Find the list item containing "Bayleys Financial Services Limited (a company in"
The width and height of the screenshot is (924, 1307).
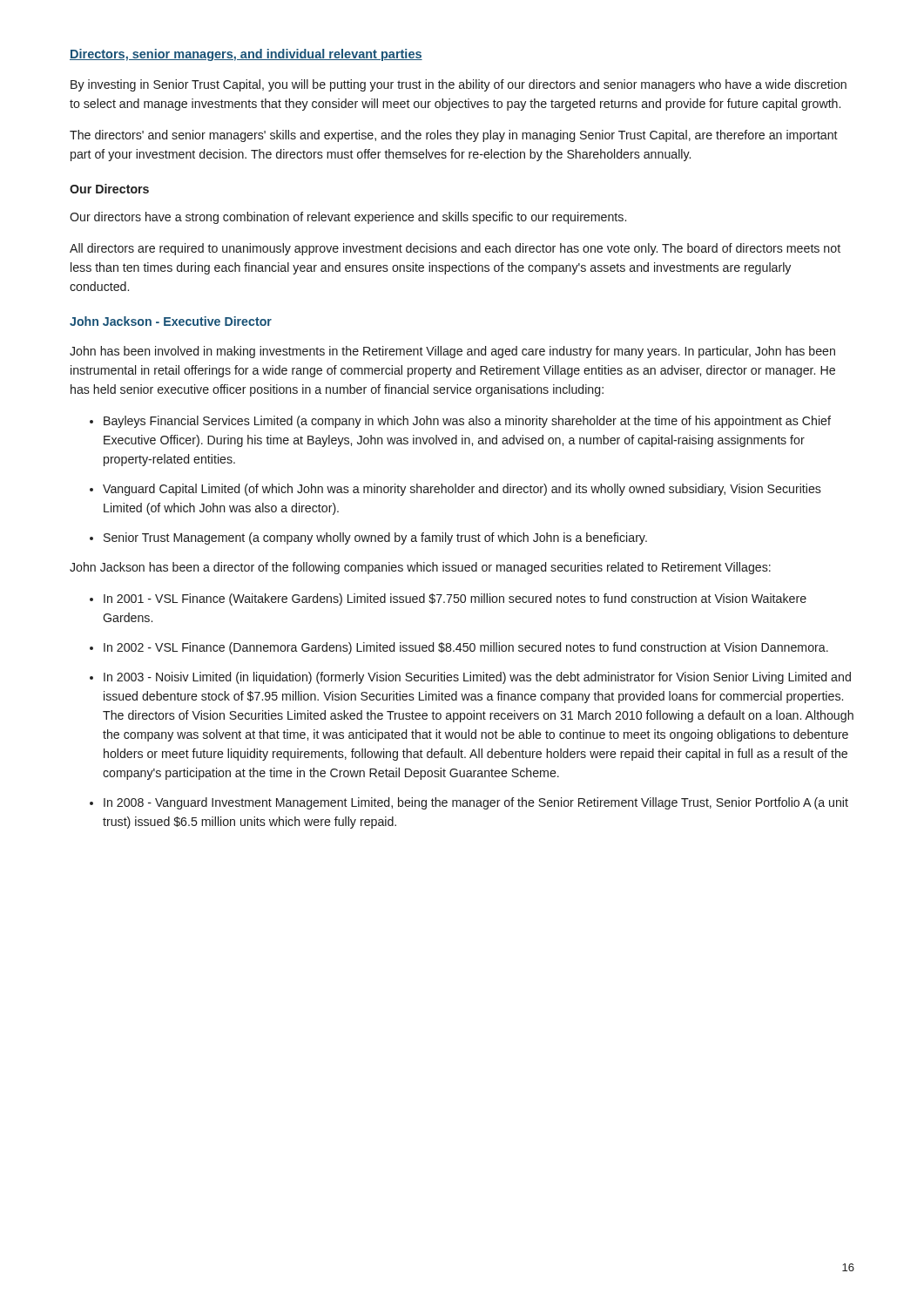[x=467, y=440]
